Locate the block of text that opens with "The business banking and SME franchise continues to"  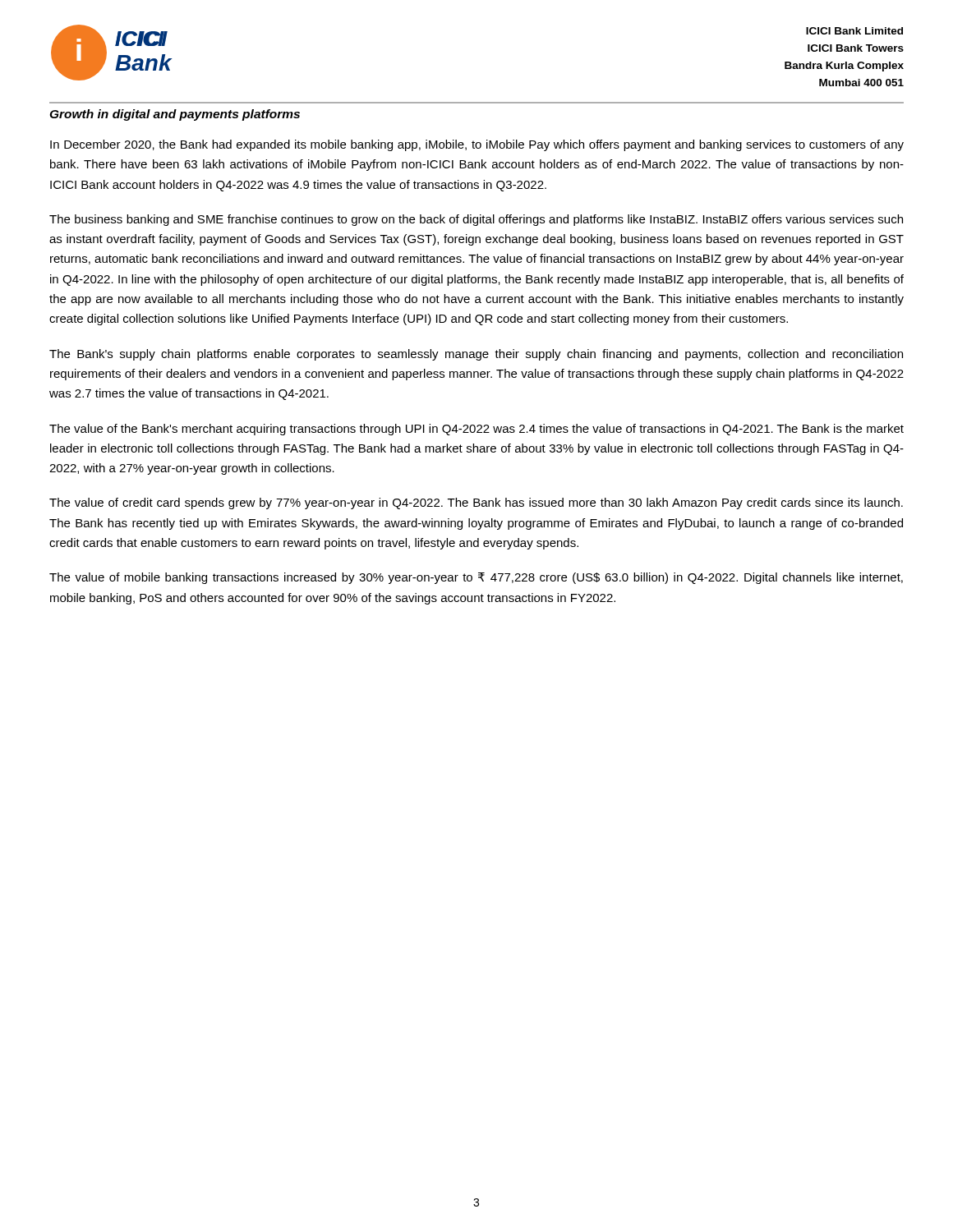point(476,269)
